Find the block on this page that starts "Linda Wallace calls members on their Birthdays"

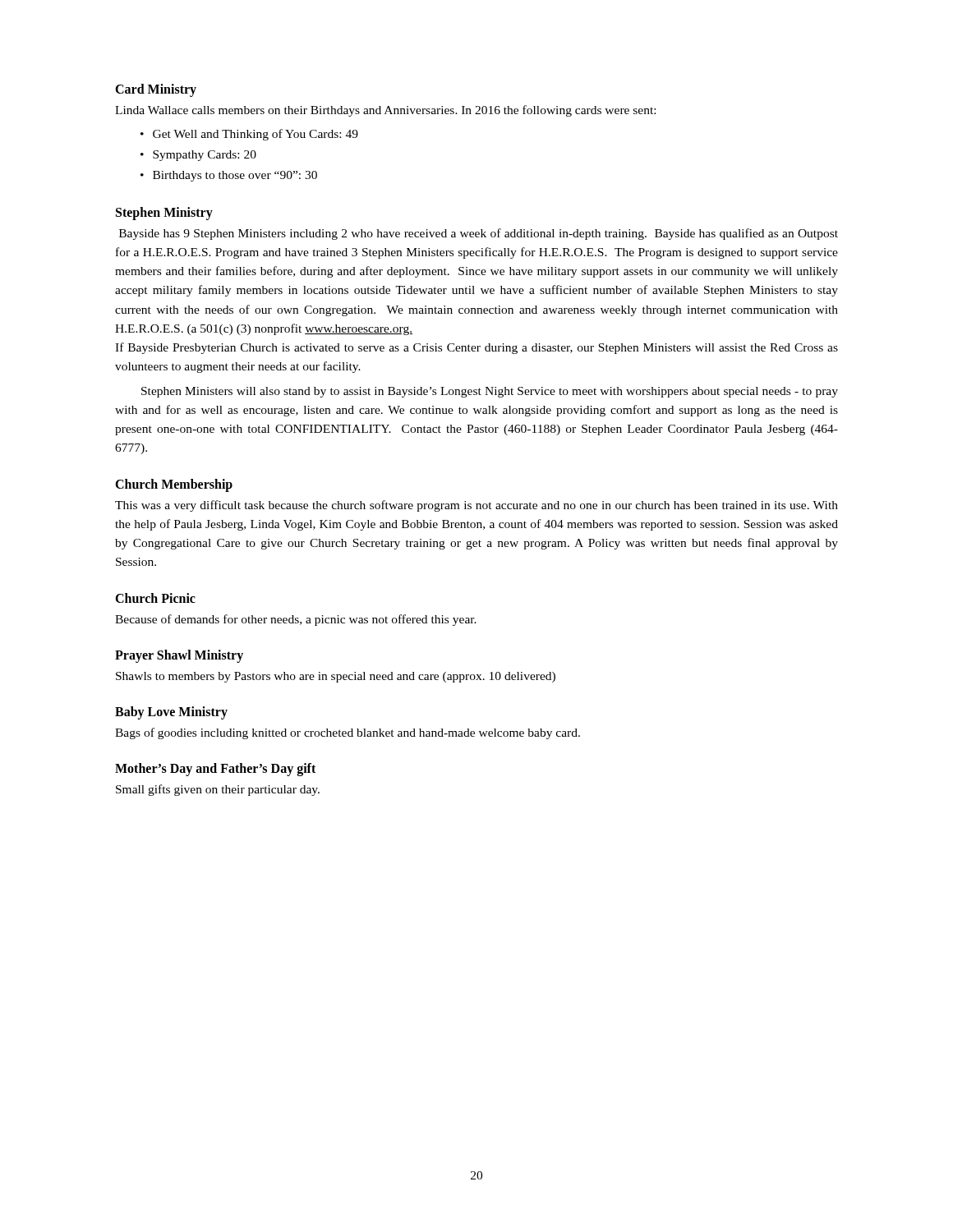coord(386,110)
